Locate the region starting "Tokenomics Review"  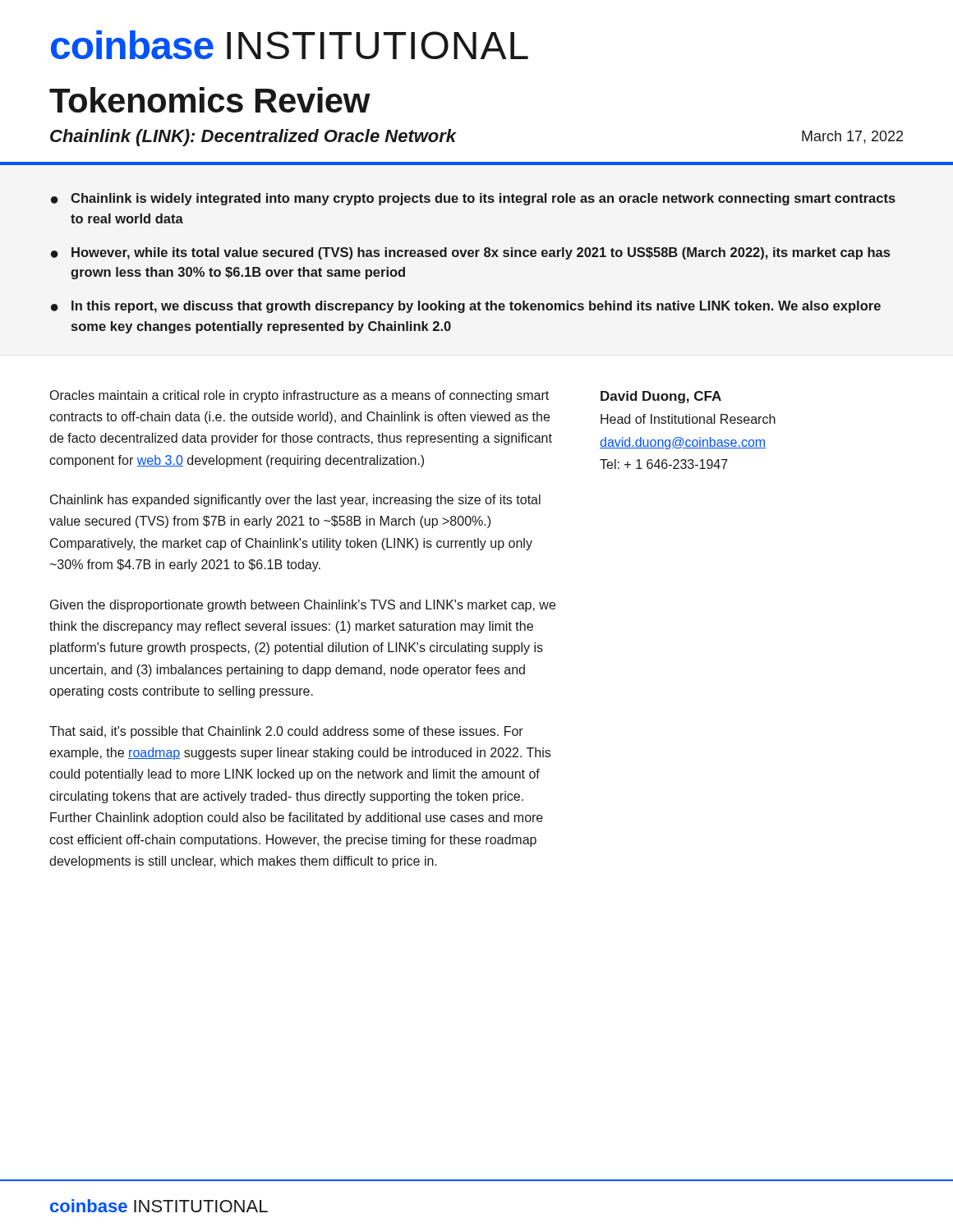point(209,101)
